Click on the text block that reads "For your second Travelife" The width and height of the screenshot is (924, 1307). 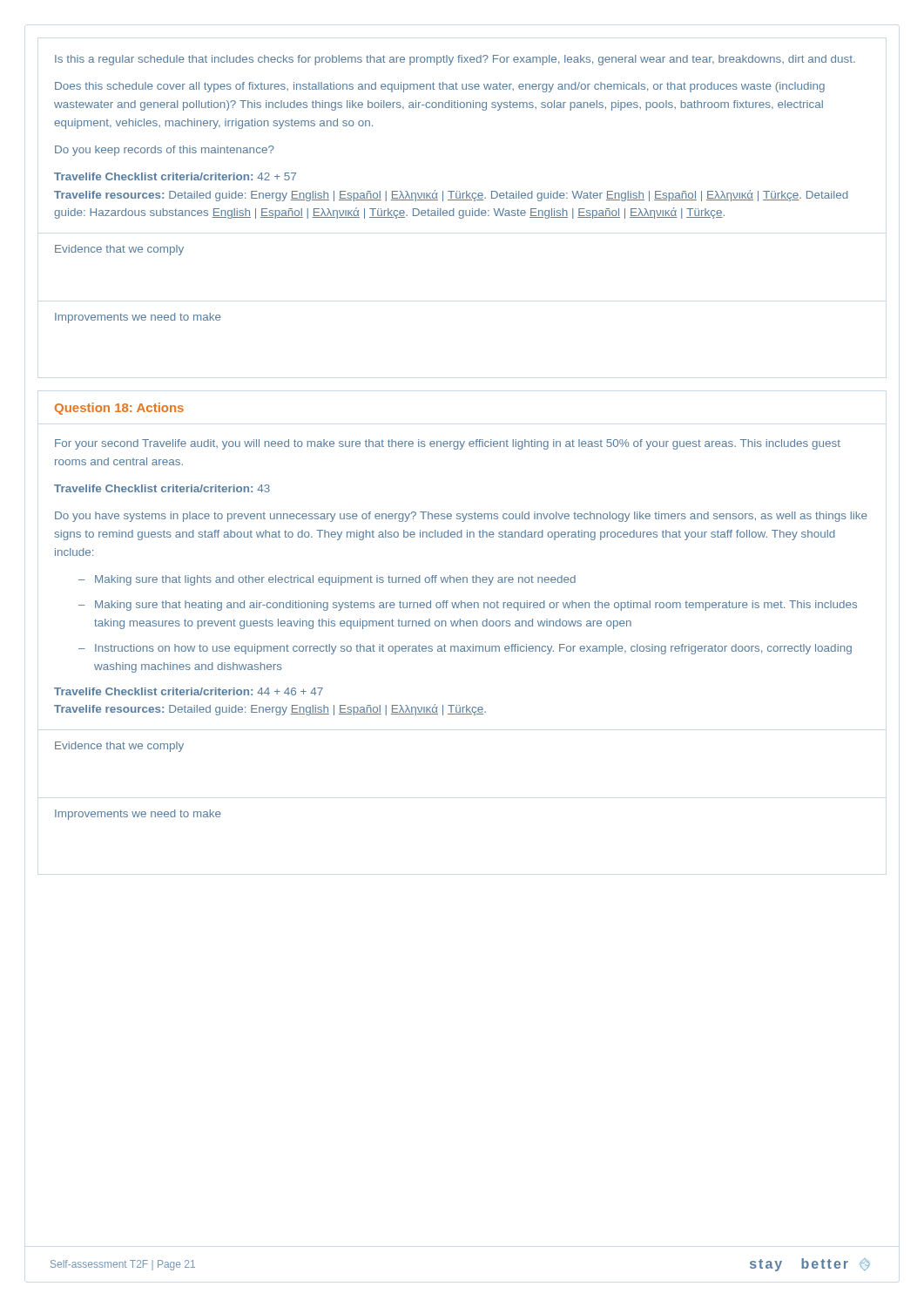point(447,452)
